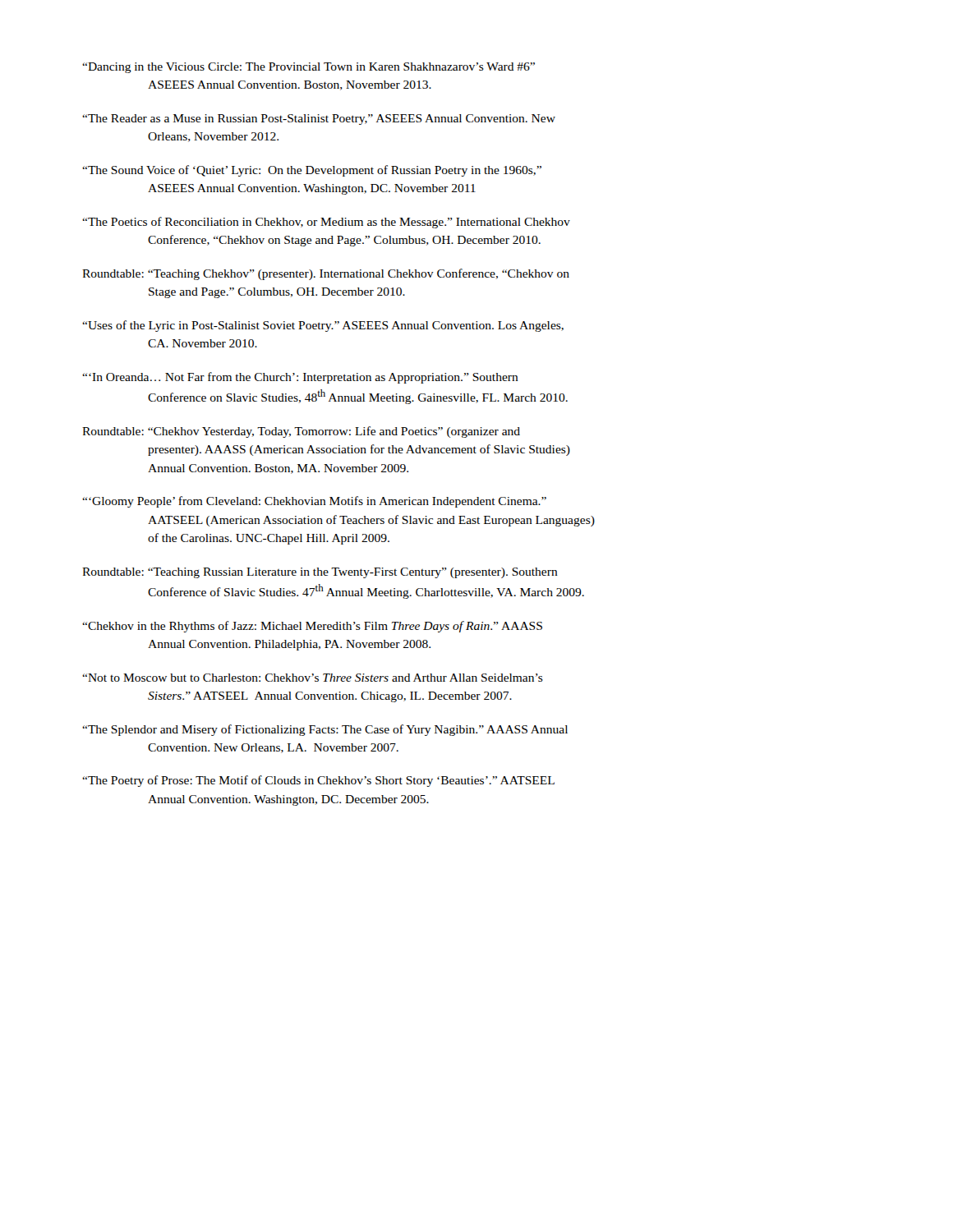This screenshot has width=953, height=1232.
Task: Click on the list item that says "“The Sound Voice"
Action: [464, 179]
